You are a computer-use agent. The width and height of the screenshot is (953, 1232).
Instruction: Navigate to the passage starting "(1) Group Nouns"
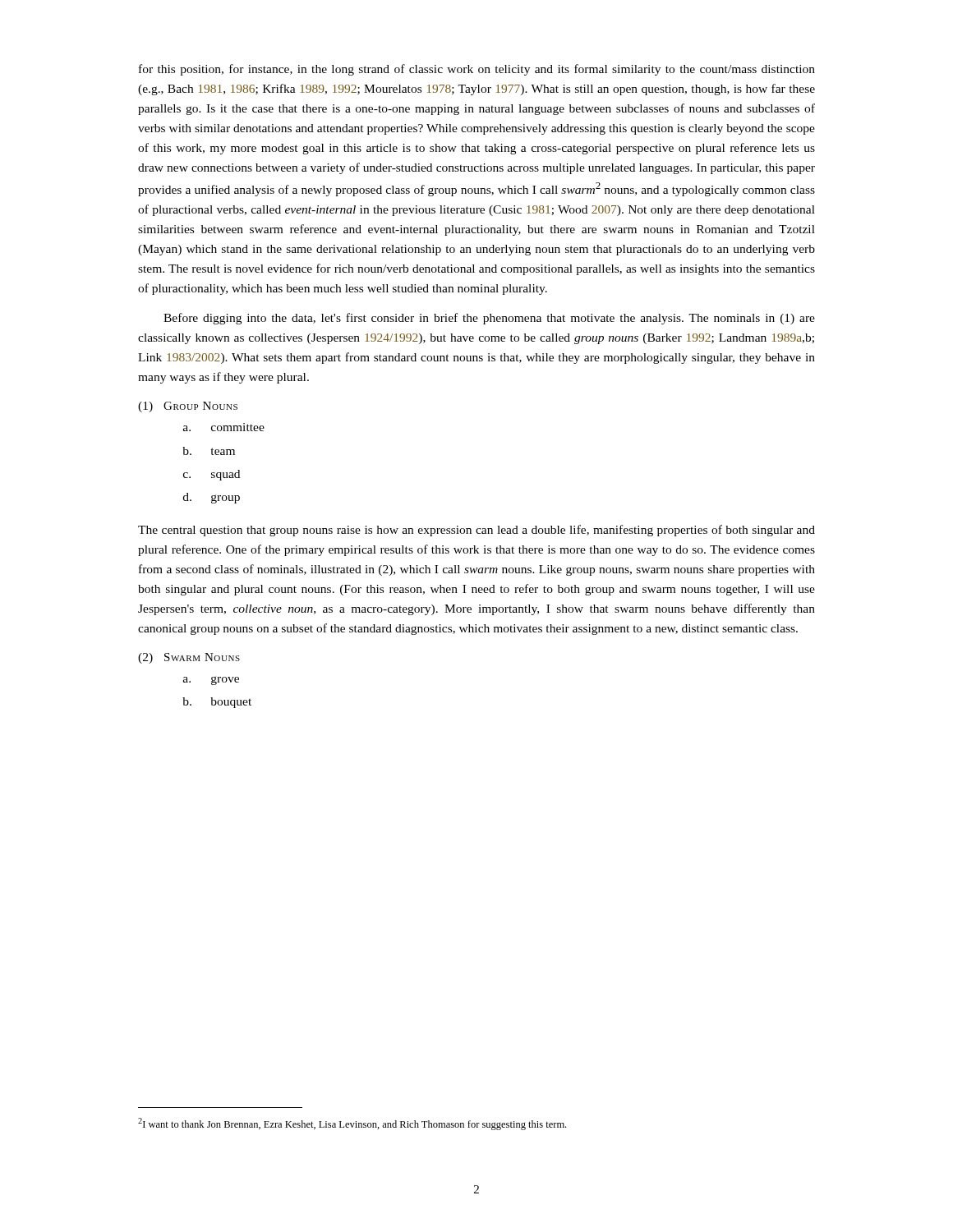(188, 406)
